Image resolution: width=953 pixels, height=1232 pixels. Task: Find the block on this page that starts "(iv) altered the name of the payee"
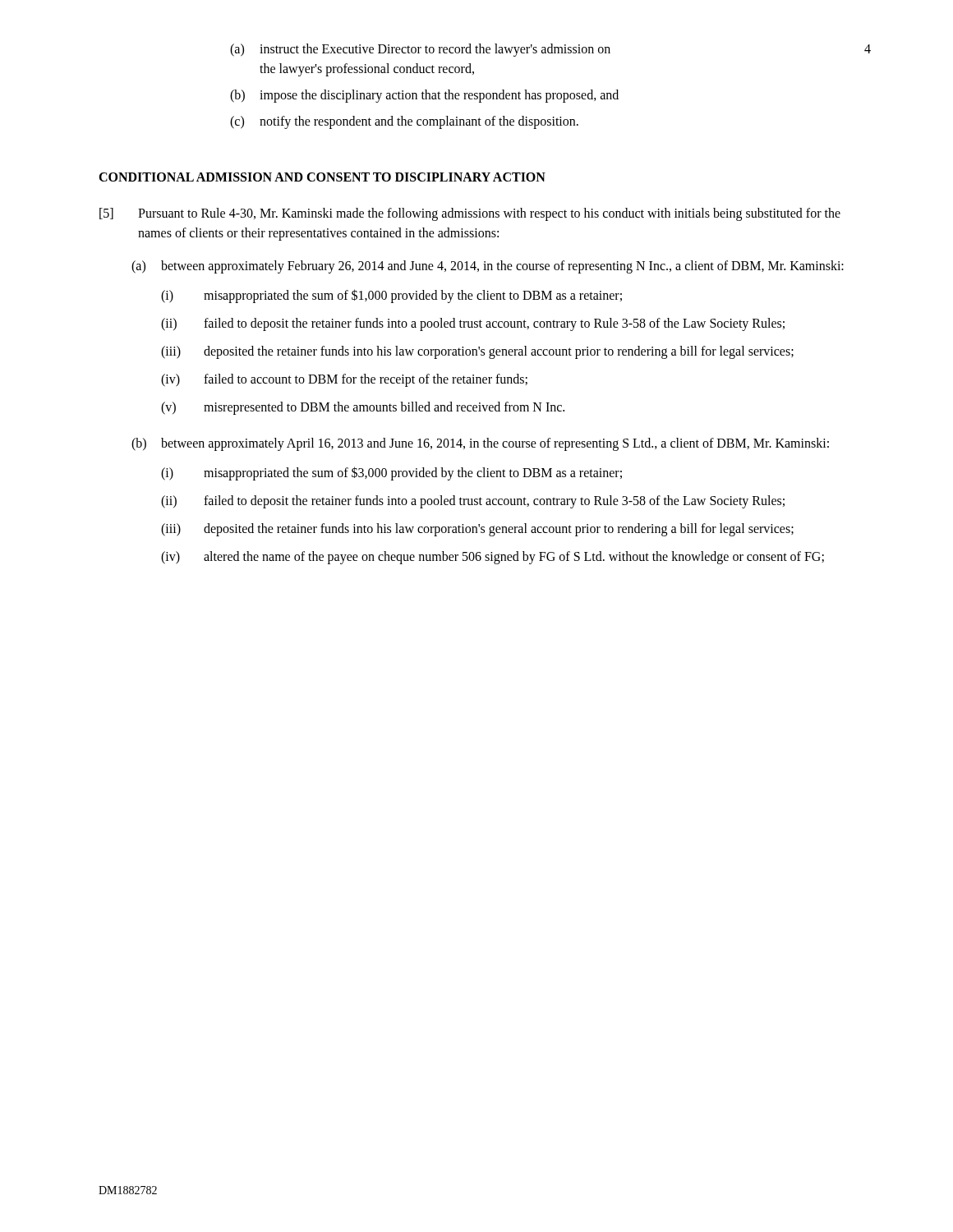click(x=516, y=557)
